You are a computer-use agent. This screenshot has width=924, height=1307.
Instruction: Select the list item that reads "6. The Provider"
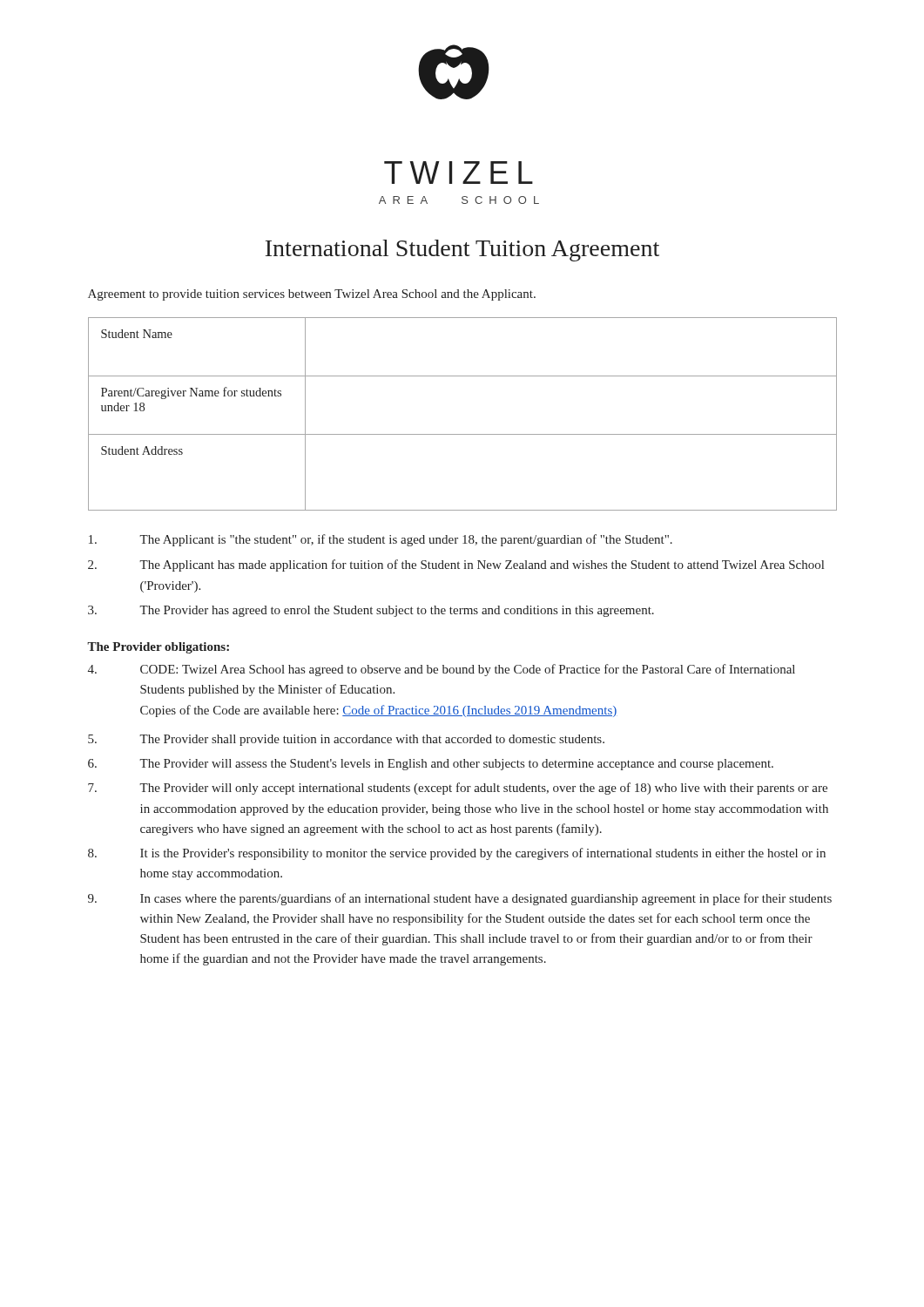(x=462, y=764)
